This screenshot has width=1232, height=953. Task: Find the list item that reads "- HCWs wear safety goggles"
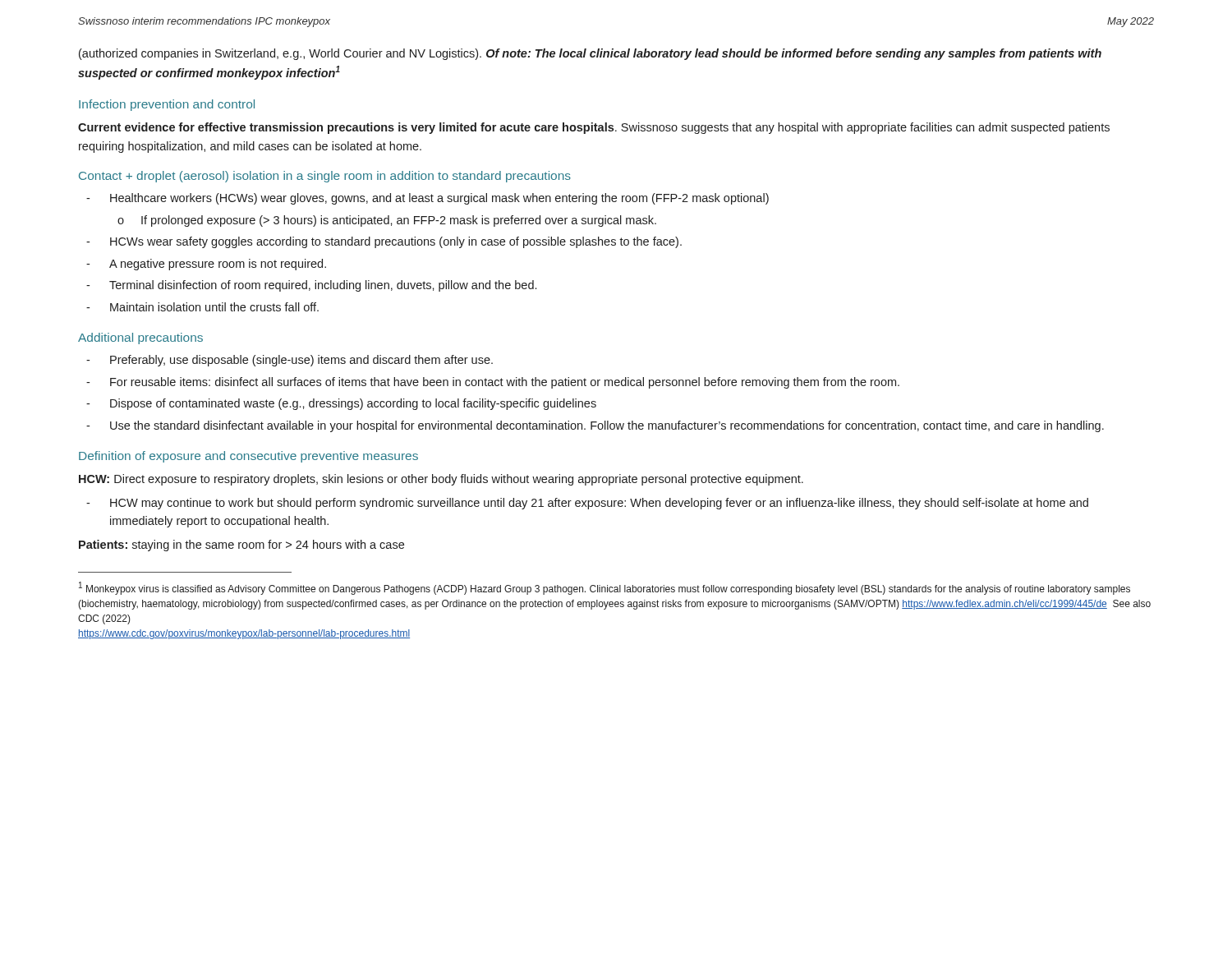pyautogui.click(x=380, y=242)
